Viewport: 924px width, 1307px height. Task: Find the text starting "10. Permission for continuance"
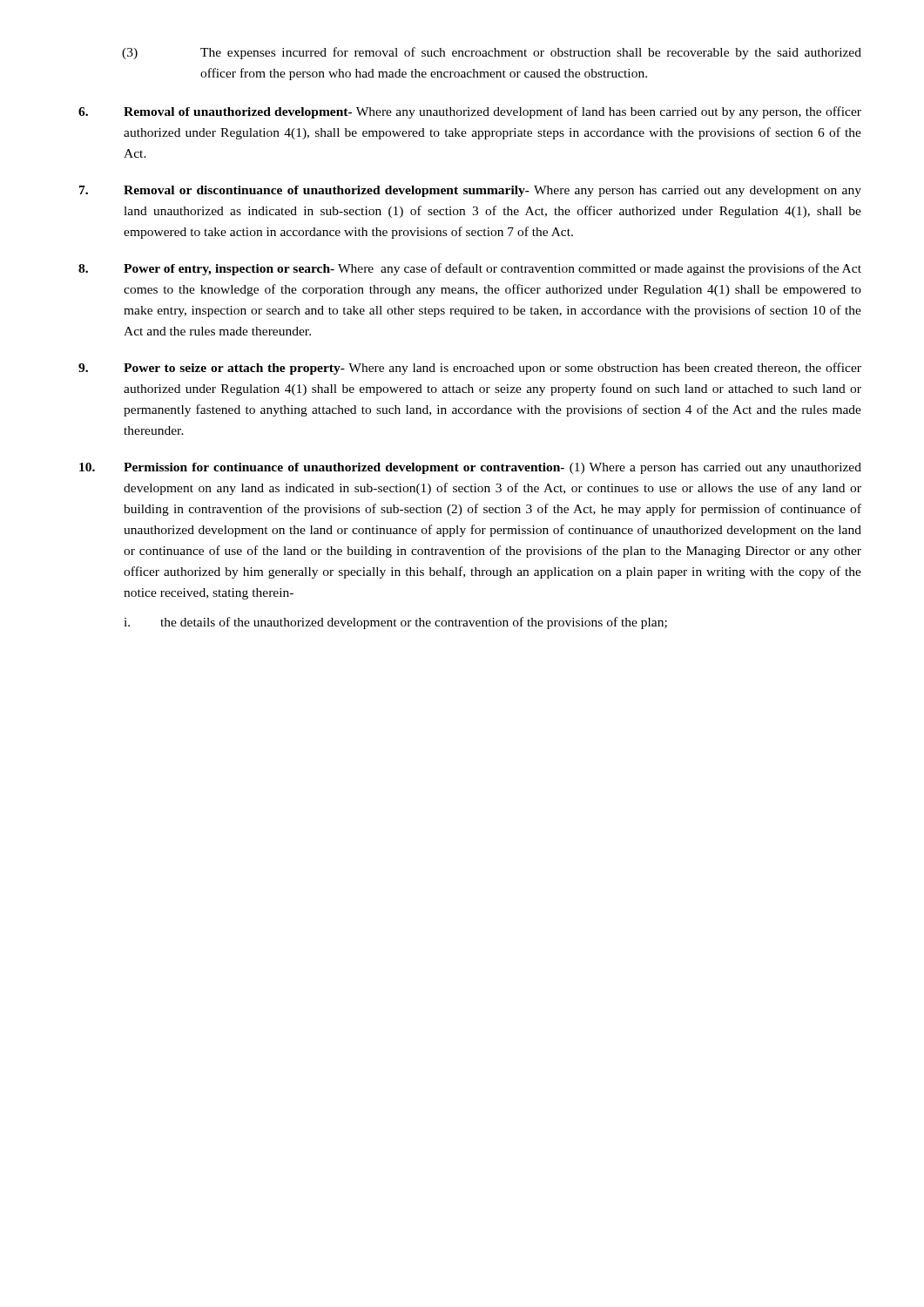click(470, 530)
